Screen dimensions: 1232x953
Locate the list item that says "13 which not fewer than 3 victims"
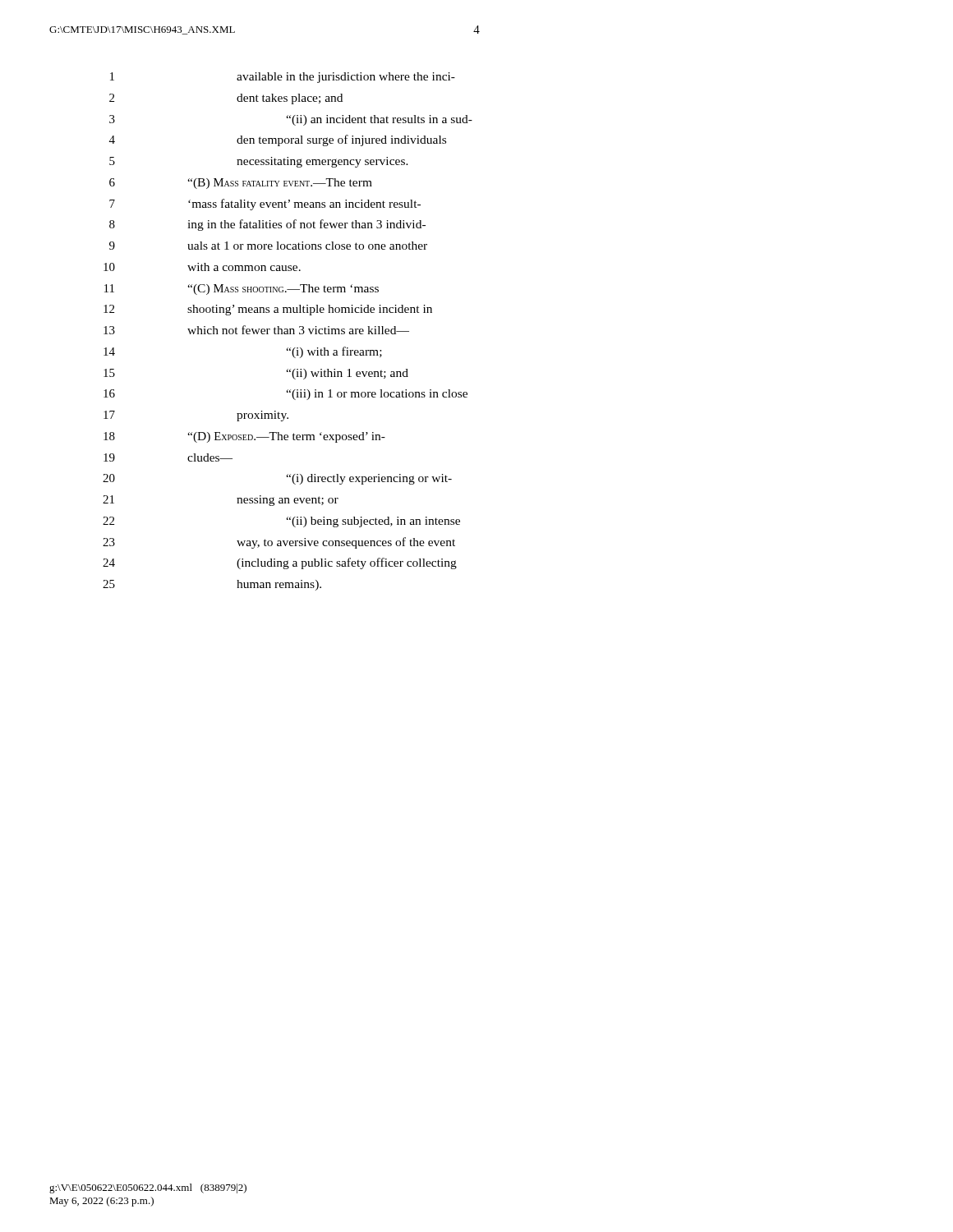tap(256, 330)
